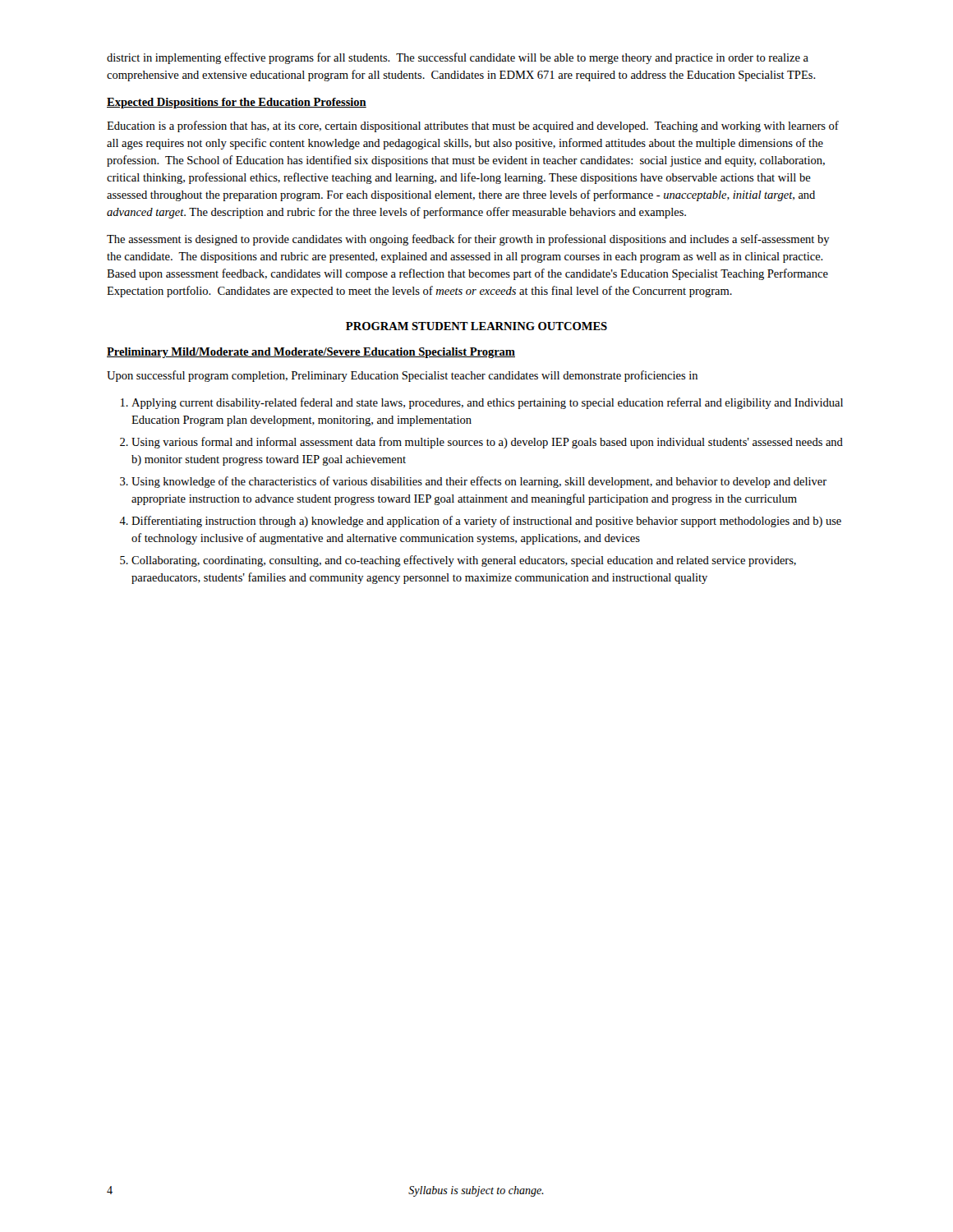Locate the block of text that opens with "Upon successful program completion, Preliminary Education Specialist teacher"
The height and width of the screenshot is (1232, 953).
pos(402,376)
